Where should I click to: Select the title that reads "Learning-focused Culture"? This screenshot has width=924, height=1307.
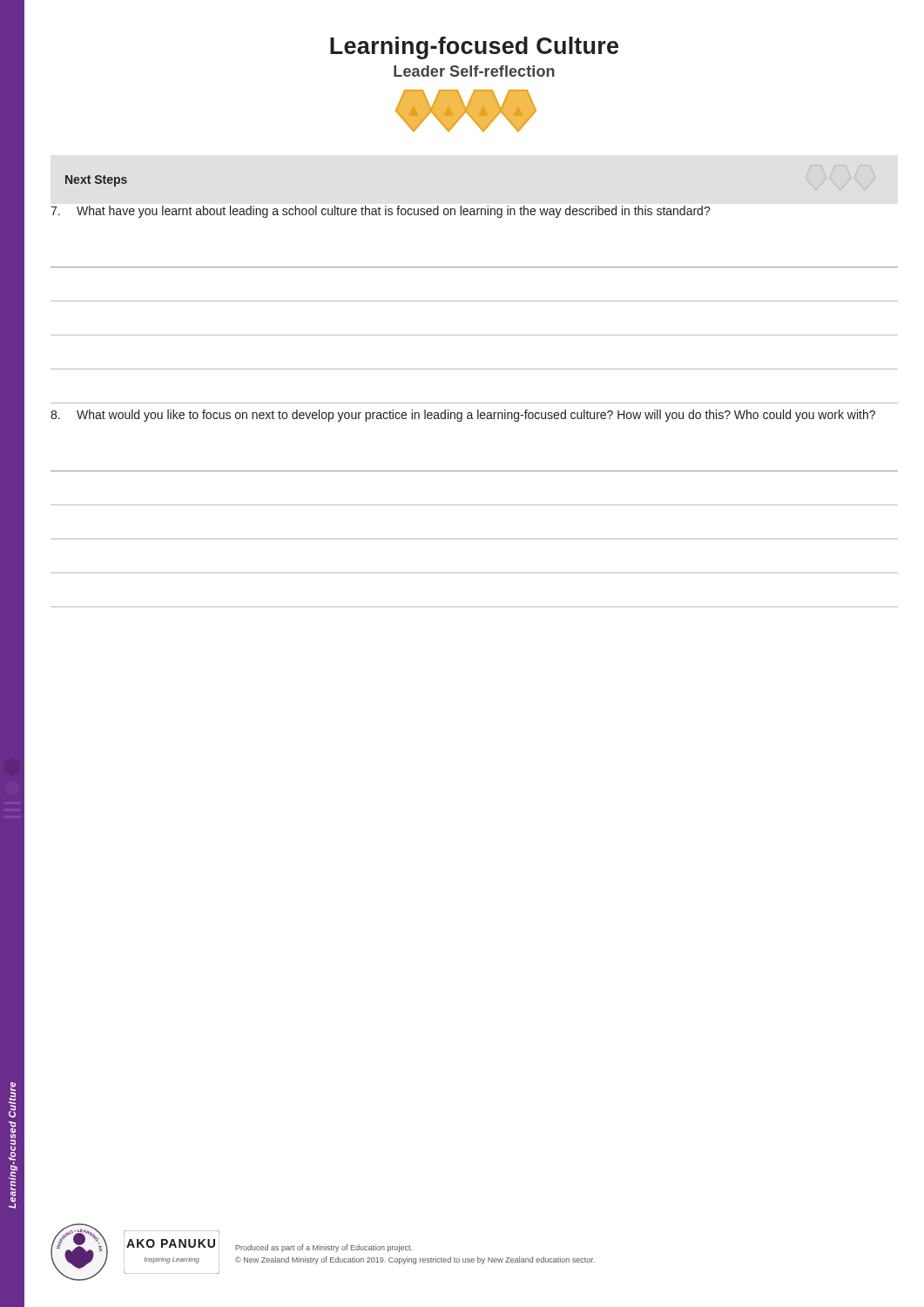(x=474, y=47)
